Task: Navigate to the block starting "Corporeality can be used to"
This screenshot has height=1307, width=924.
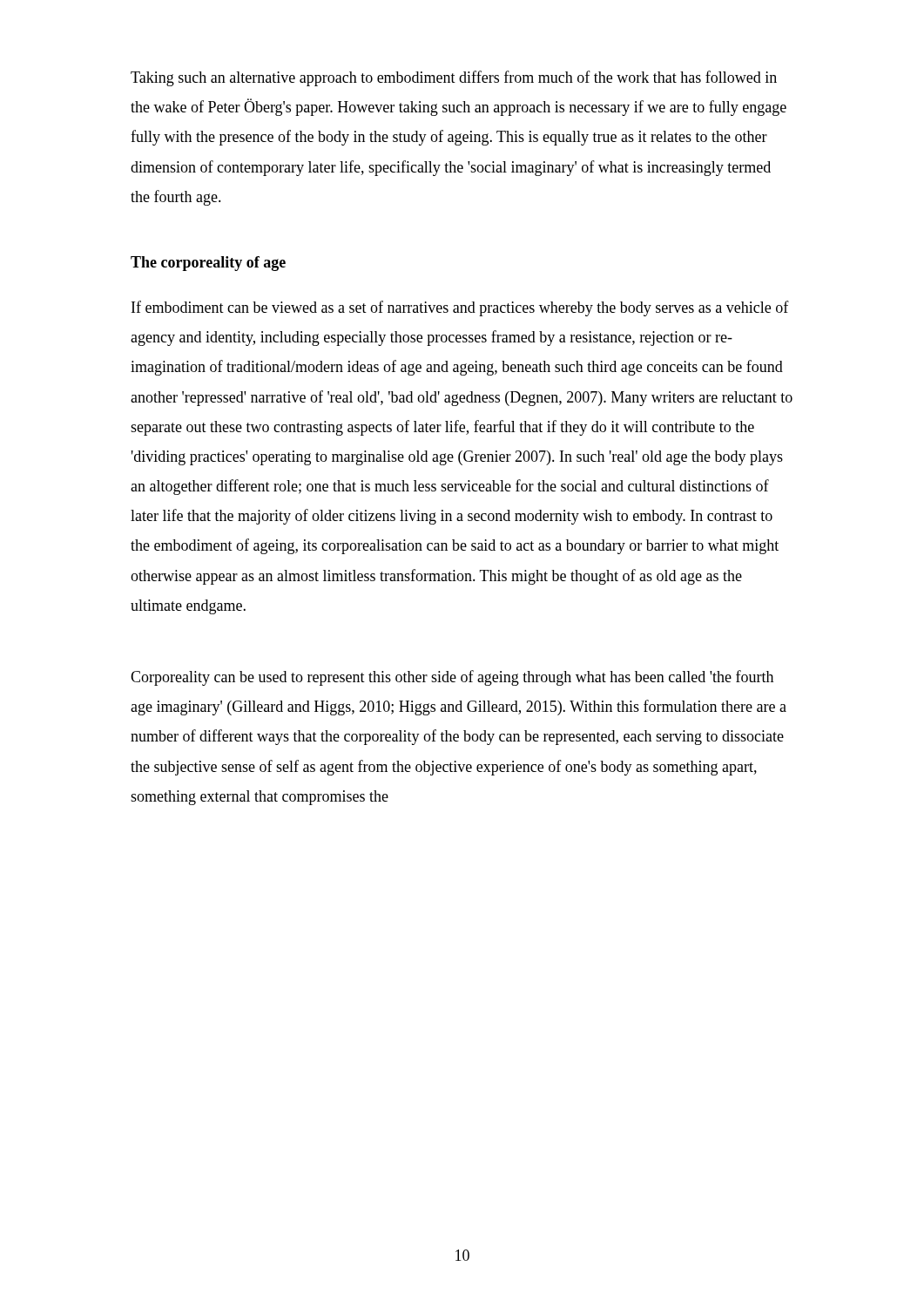Action: [x=459, y=737]
